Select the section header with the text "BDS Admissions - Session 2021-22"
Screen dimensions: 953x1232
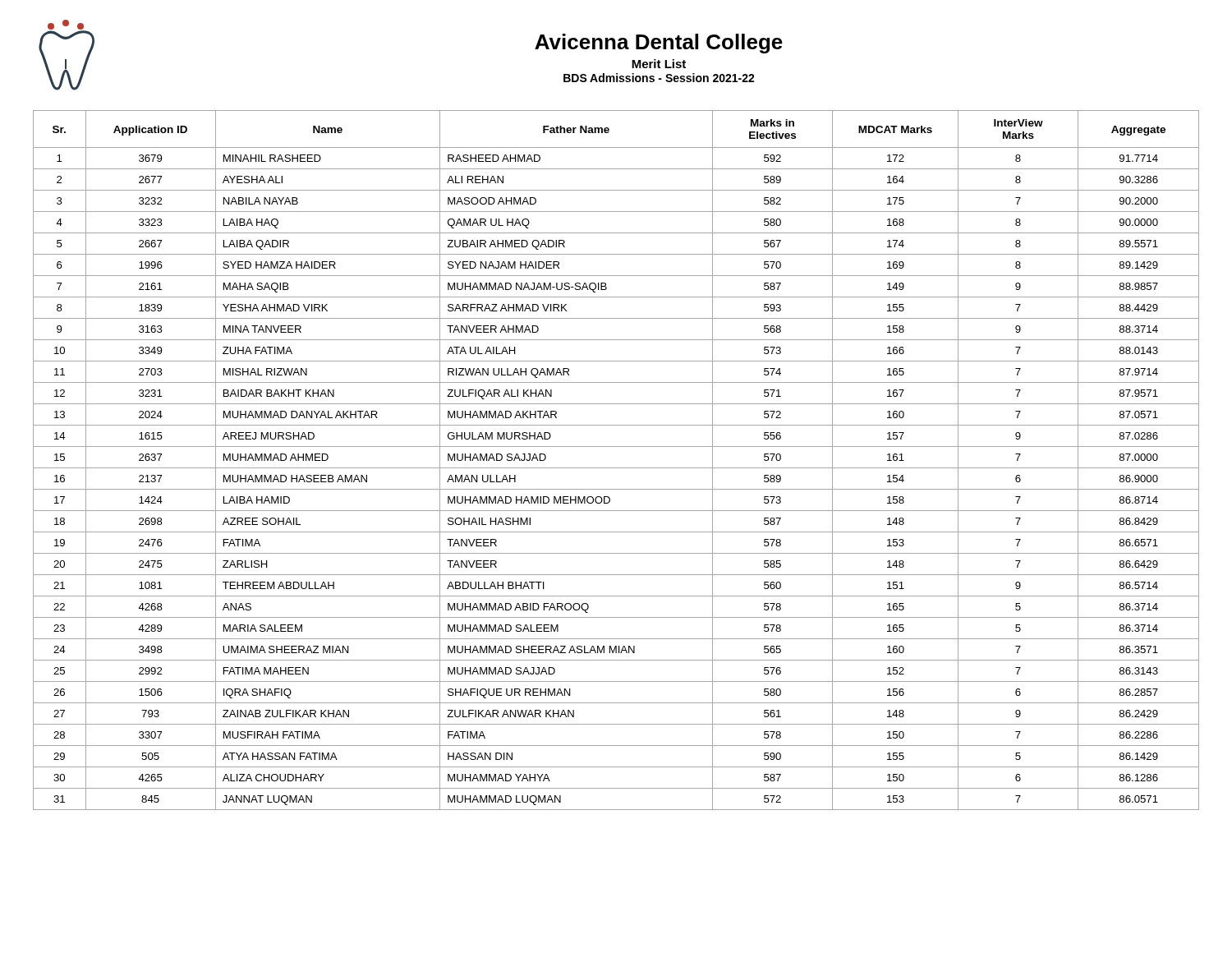tap(659, 78)
